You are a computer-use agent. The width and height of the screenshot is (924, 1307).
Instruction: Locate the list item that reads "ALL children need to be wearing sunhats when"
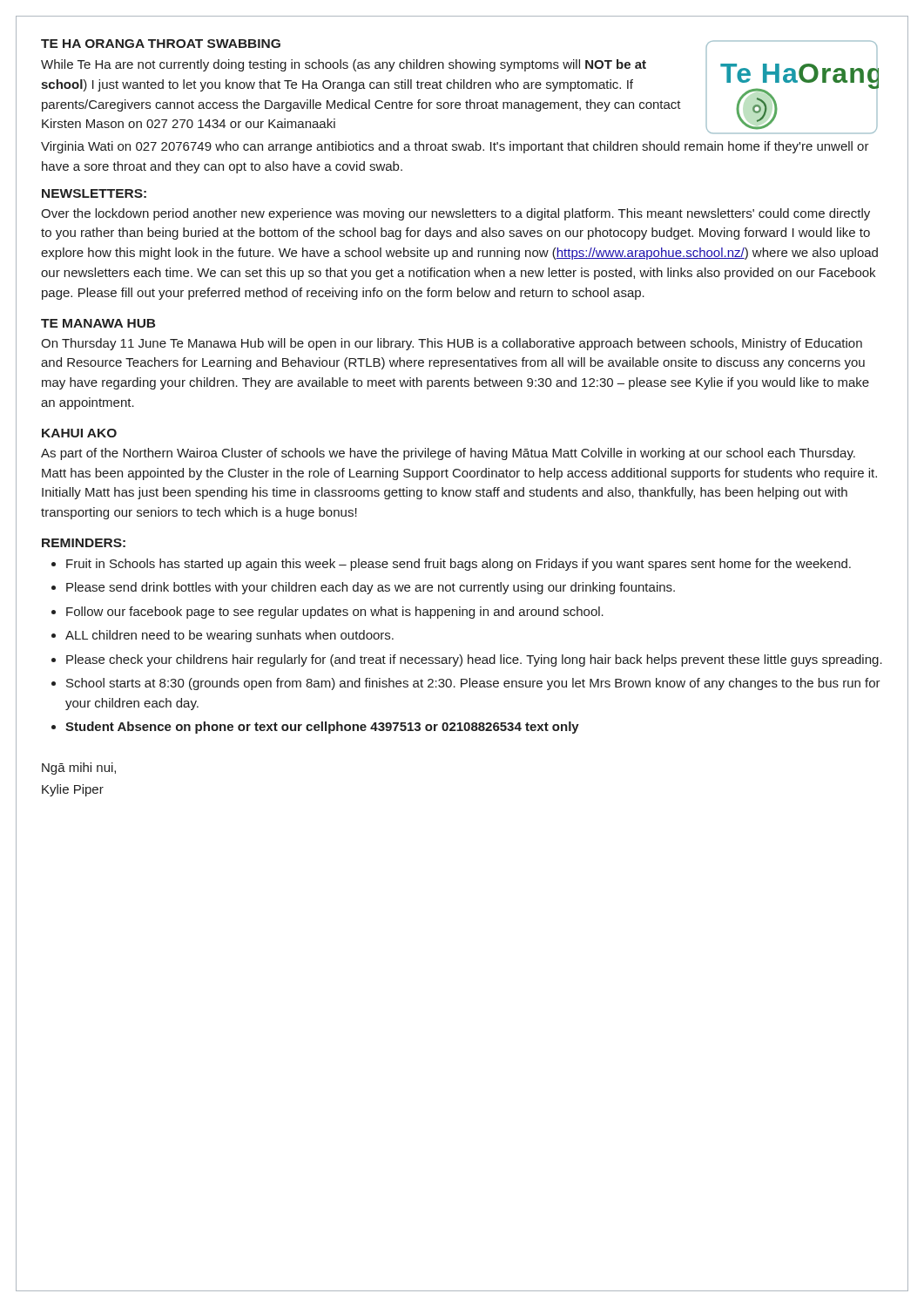click(x=230, y=635)
